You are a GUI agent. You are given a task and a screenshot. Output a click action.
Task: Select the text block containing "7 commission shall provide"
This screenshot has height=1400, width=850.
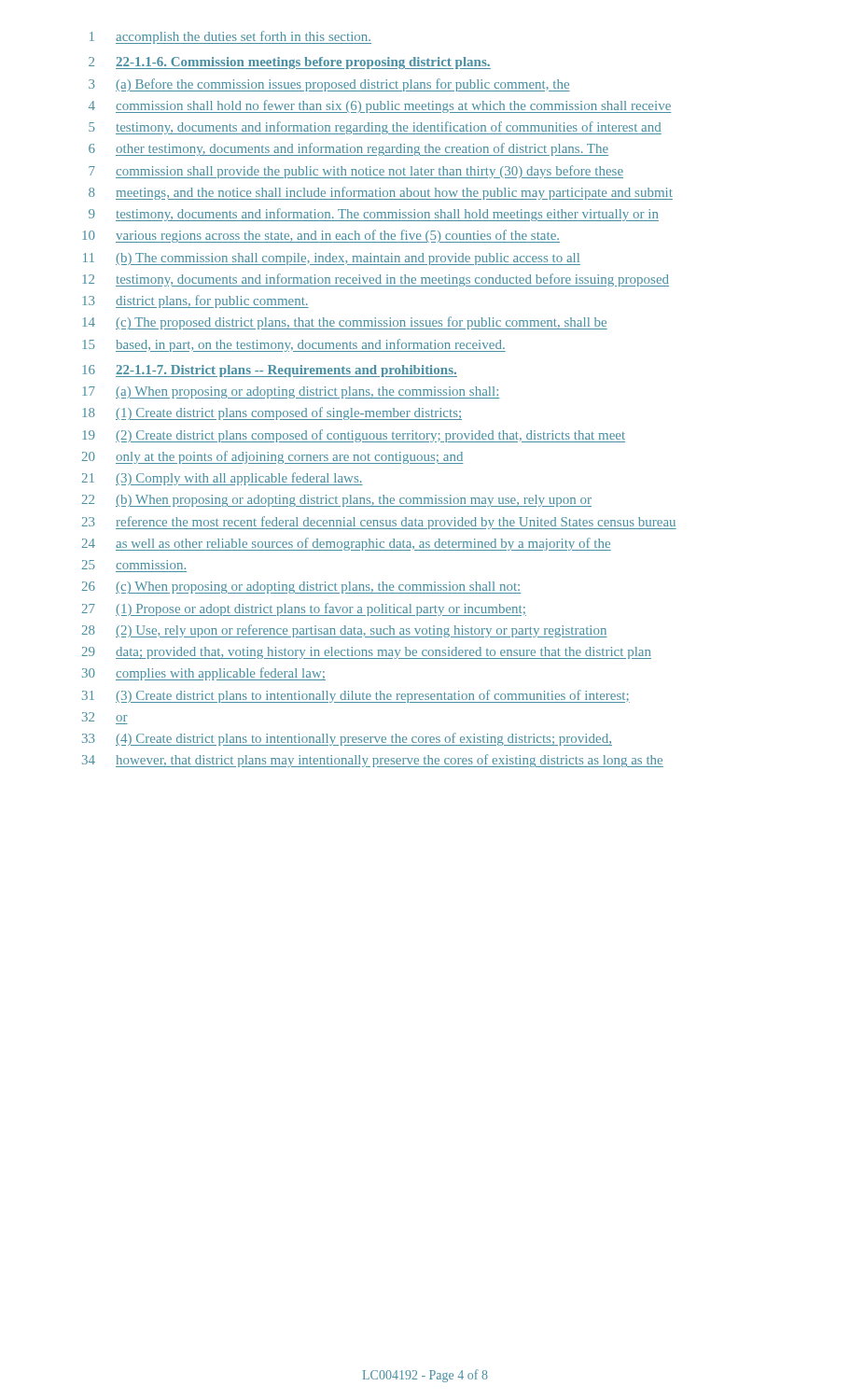point(345,171)
